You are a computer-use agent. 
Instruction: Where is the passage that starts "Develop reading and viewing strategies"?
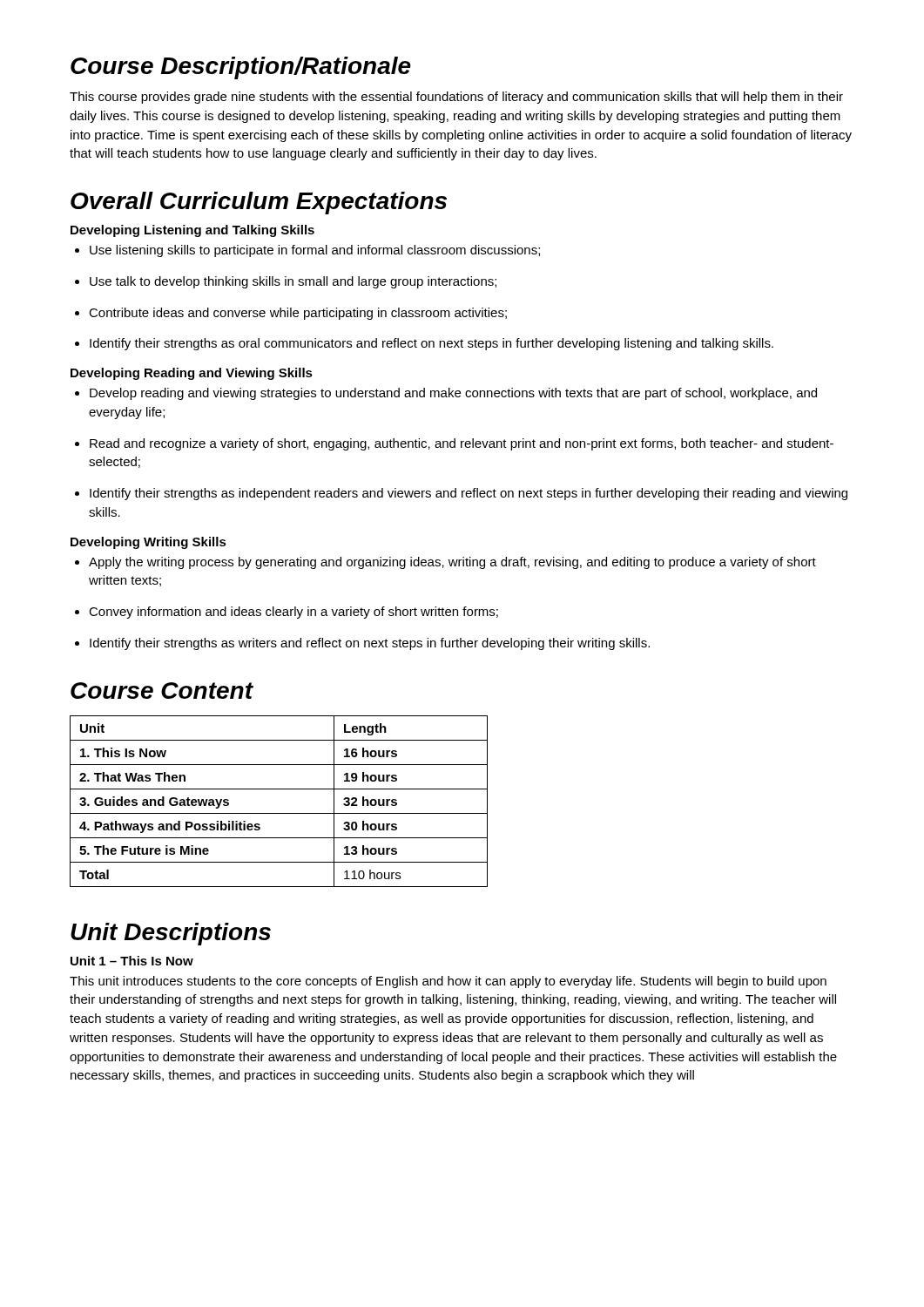(x=462, y=402)
